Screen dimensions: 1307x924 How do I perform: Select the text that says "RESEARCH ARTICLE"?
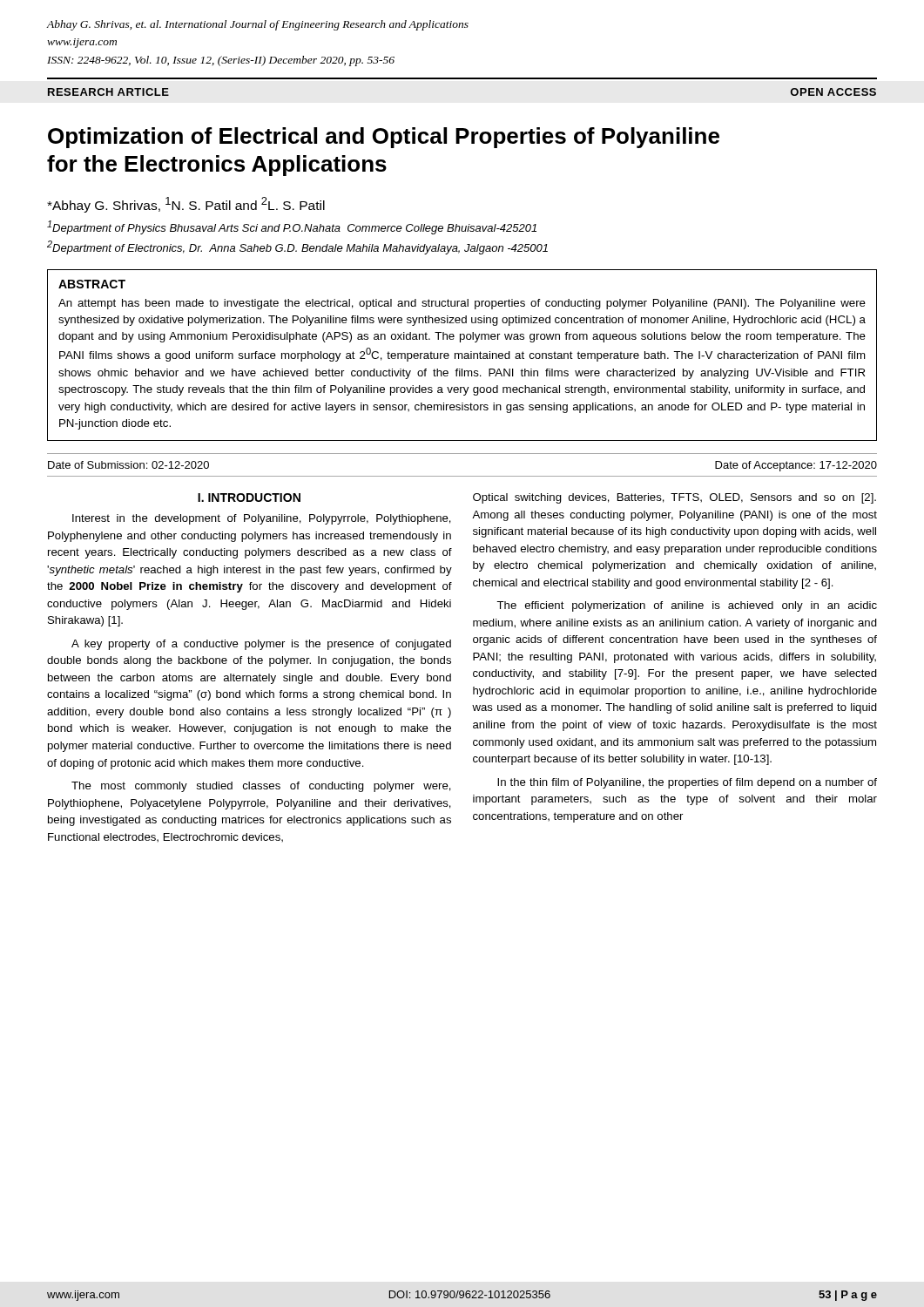click(108, 92)
